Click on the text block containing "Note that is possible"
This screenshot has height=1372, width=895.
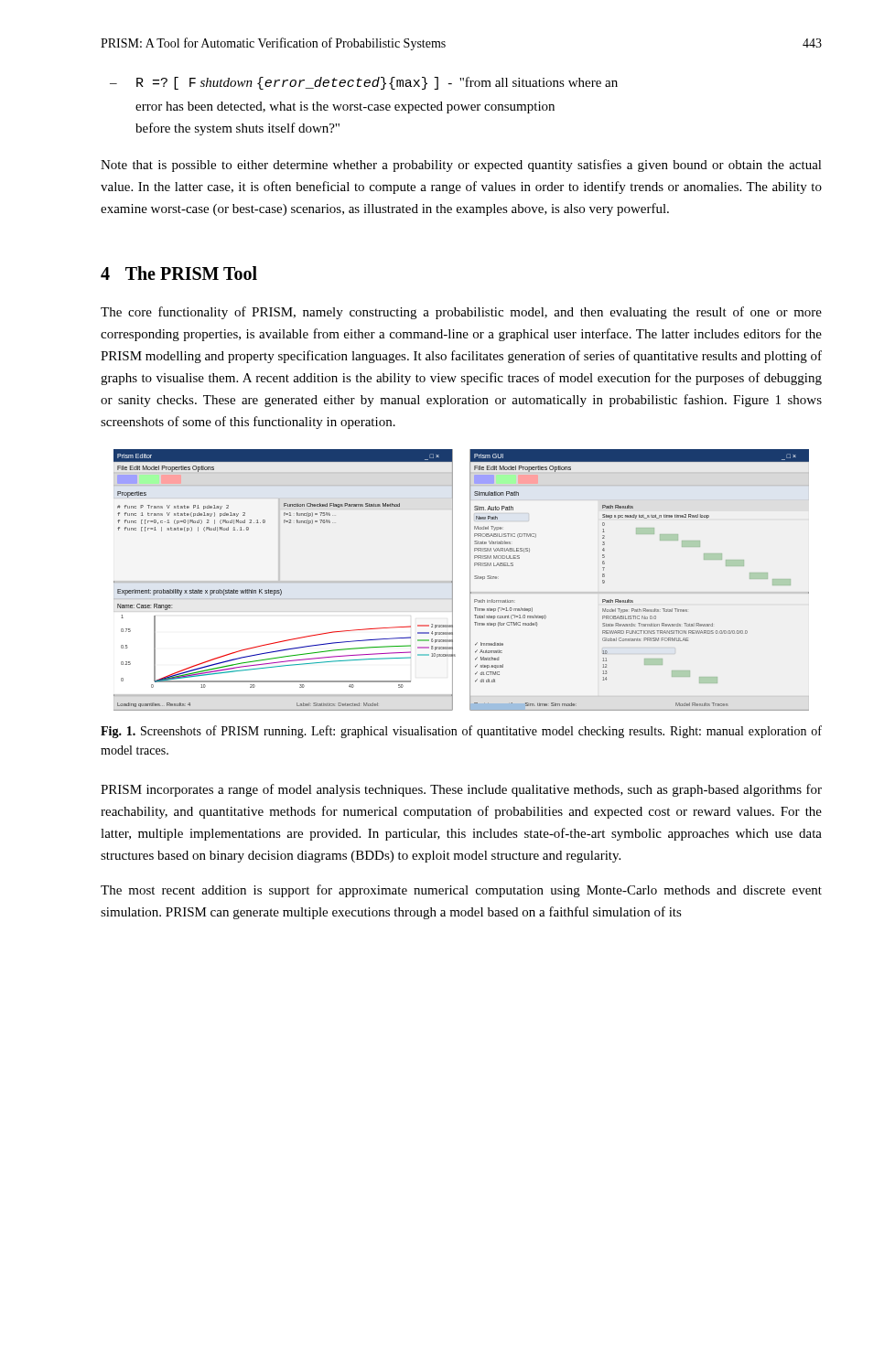click(461, 187)
